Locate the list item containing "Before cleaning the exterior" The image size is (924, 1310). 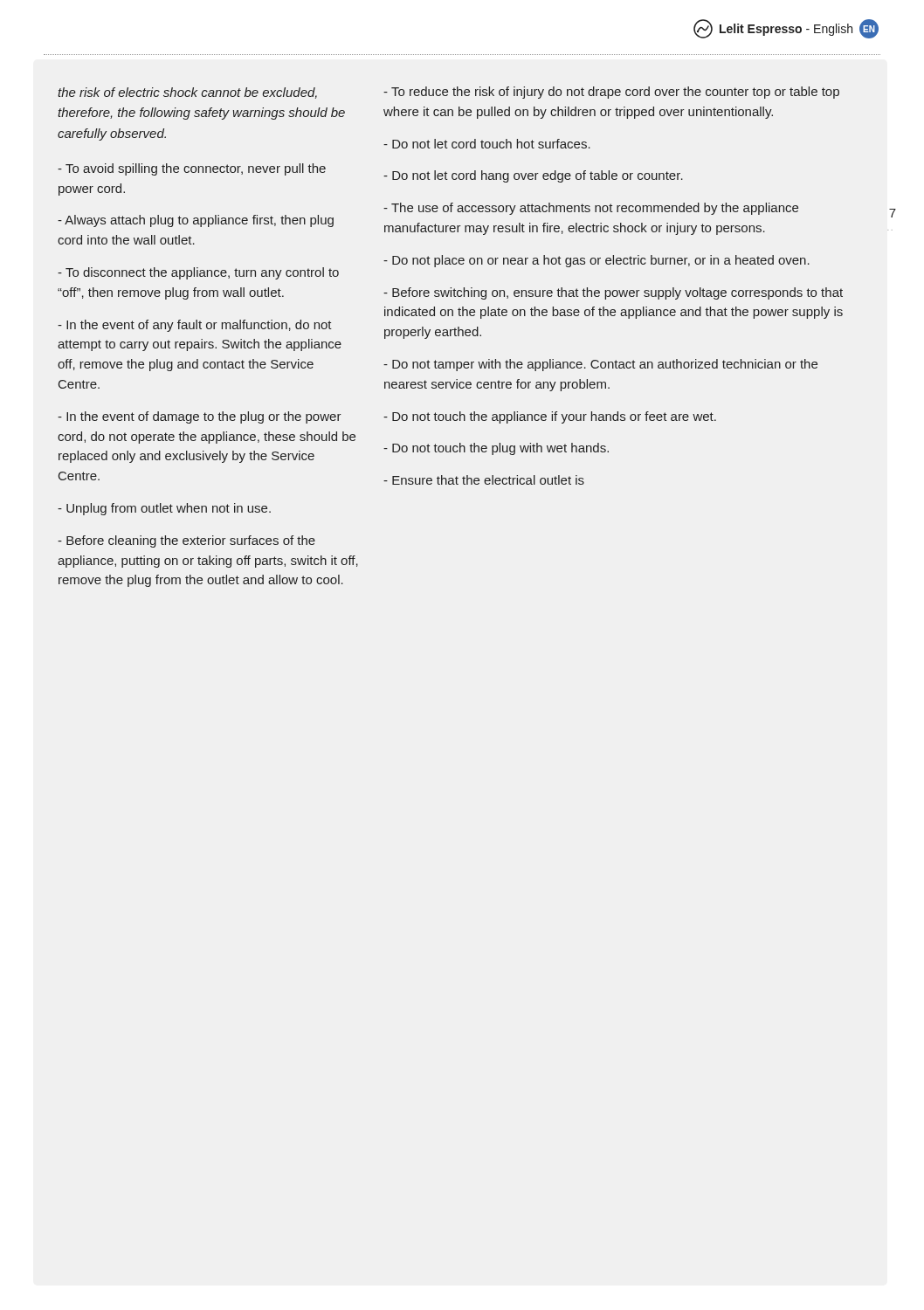[x=208, y=560]
